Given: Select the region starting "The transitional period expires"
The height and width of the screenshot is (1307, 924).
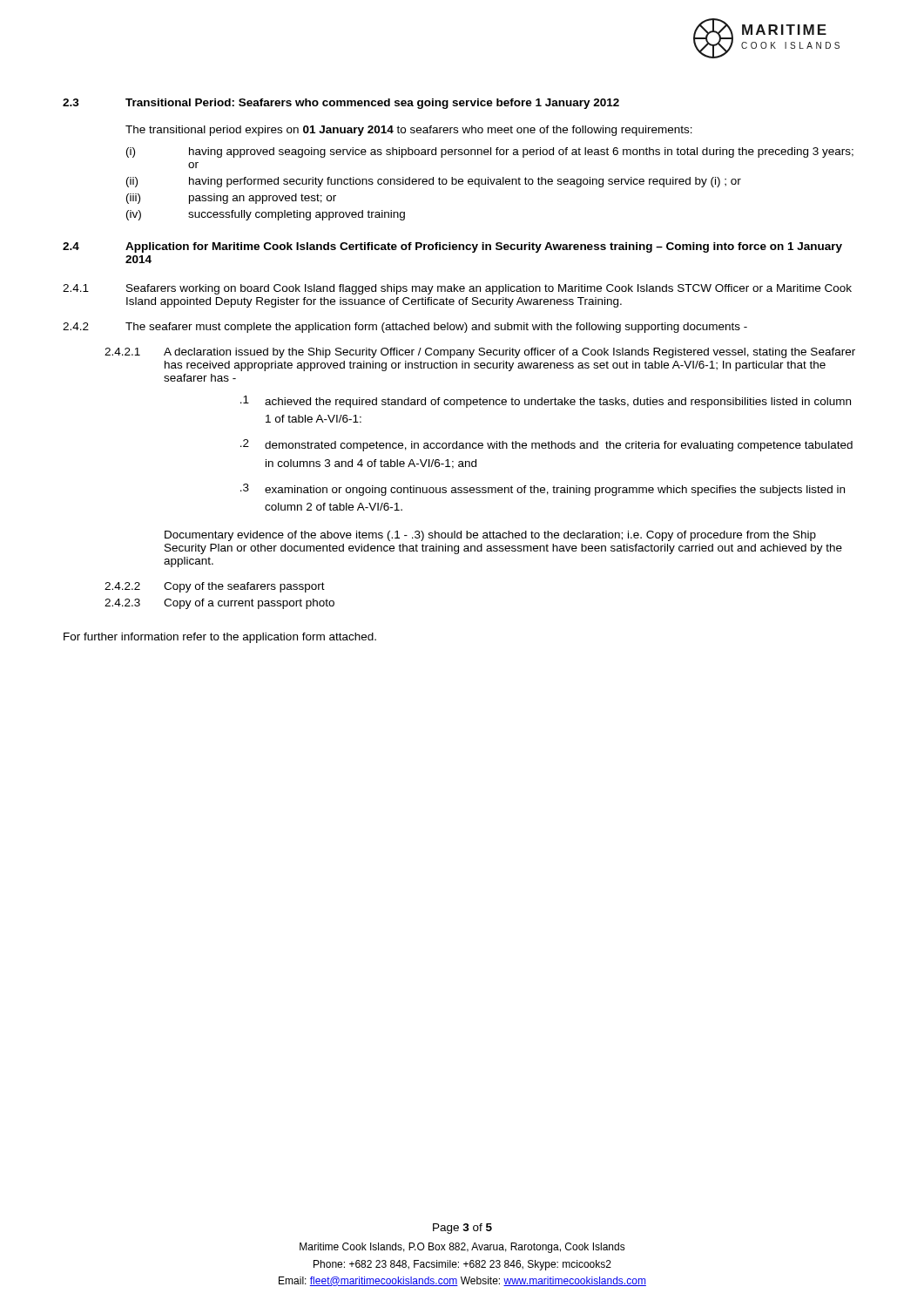Looking at the screenshot, I should [409, 129].
